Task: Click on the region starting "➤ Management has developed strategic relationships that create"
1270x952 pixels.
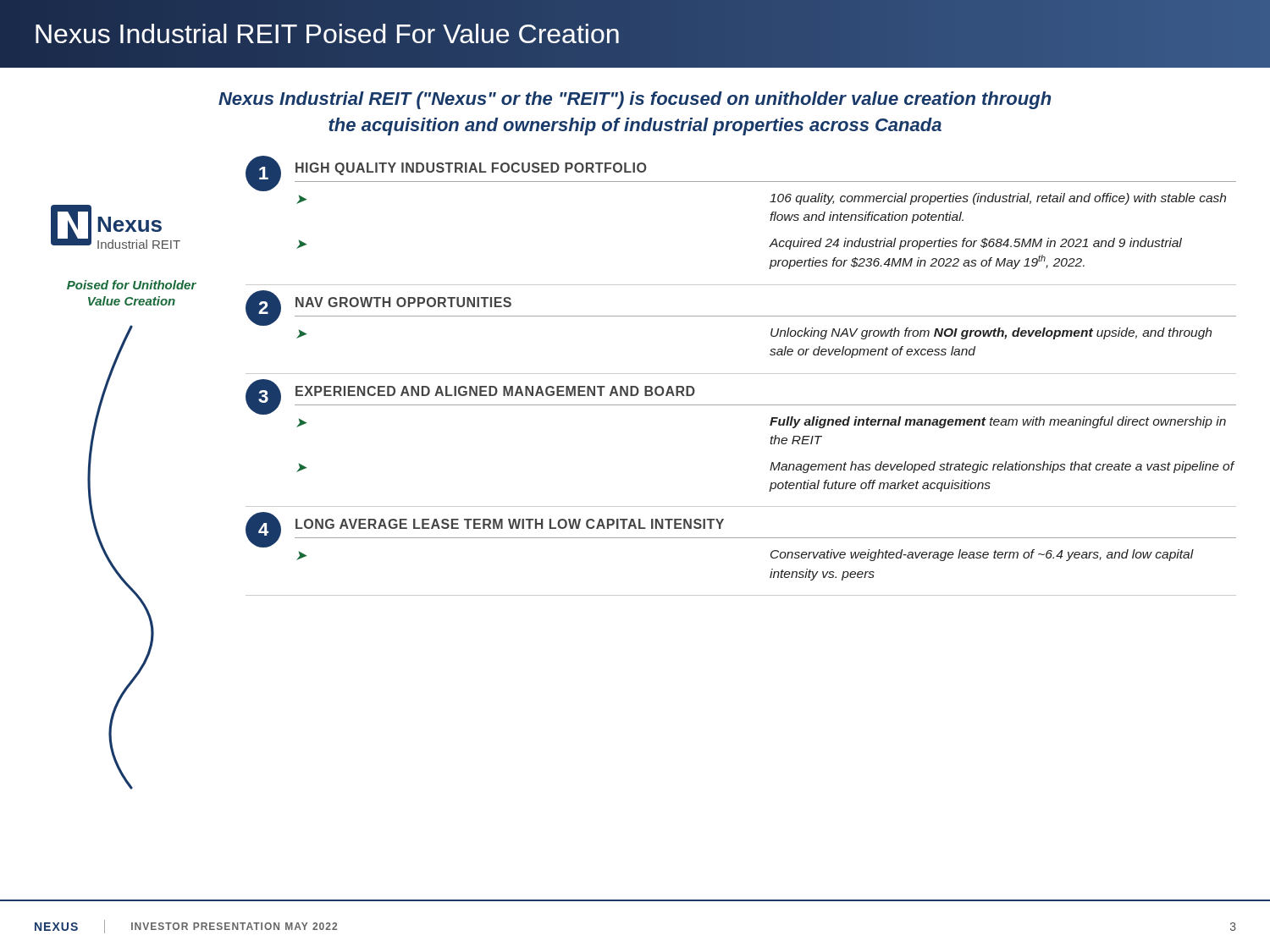Action: (x=765, y=476)
